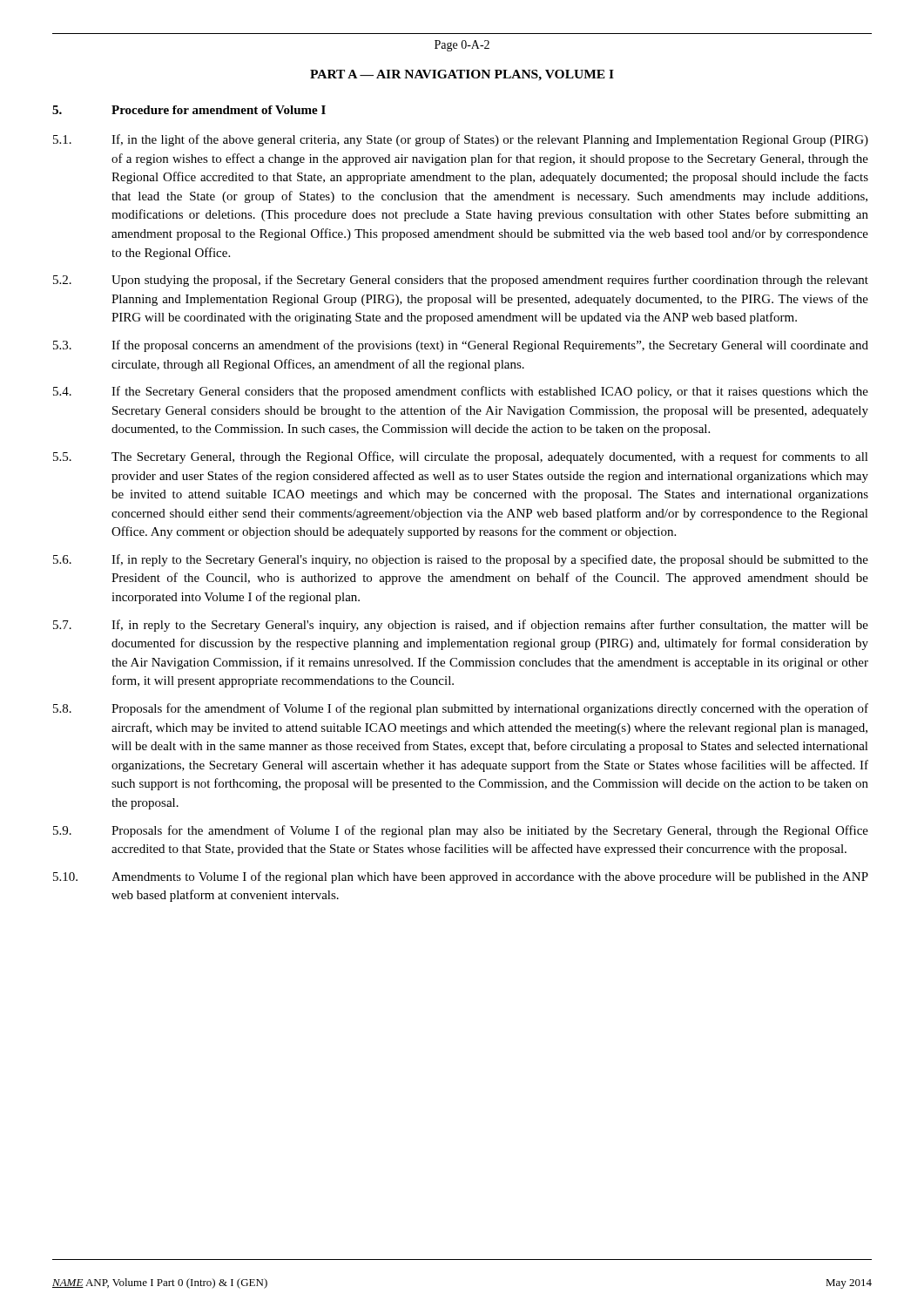This screenshot has width=924, height=1307.
Task: Point to the element starting "5.The Secretary General,"
Action: (460, 495)
